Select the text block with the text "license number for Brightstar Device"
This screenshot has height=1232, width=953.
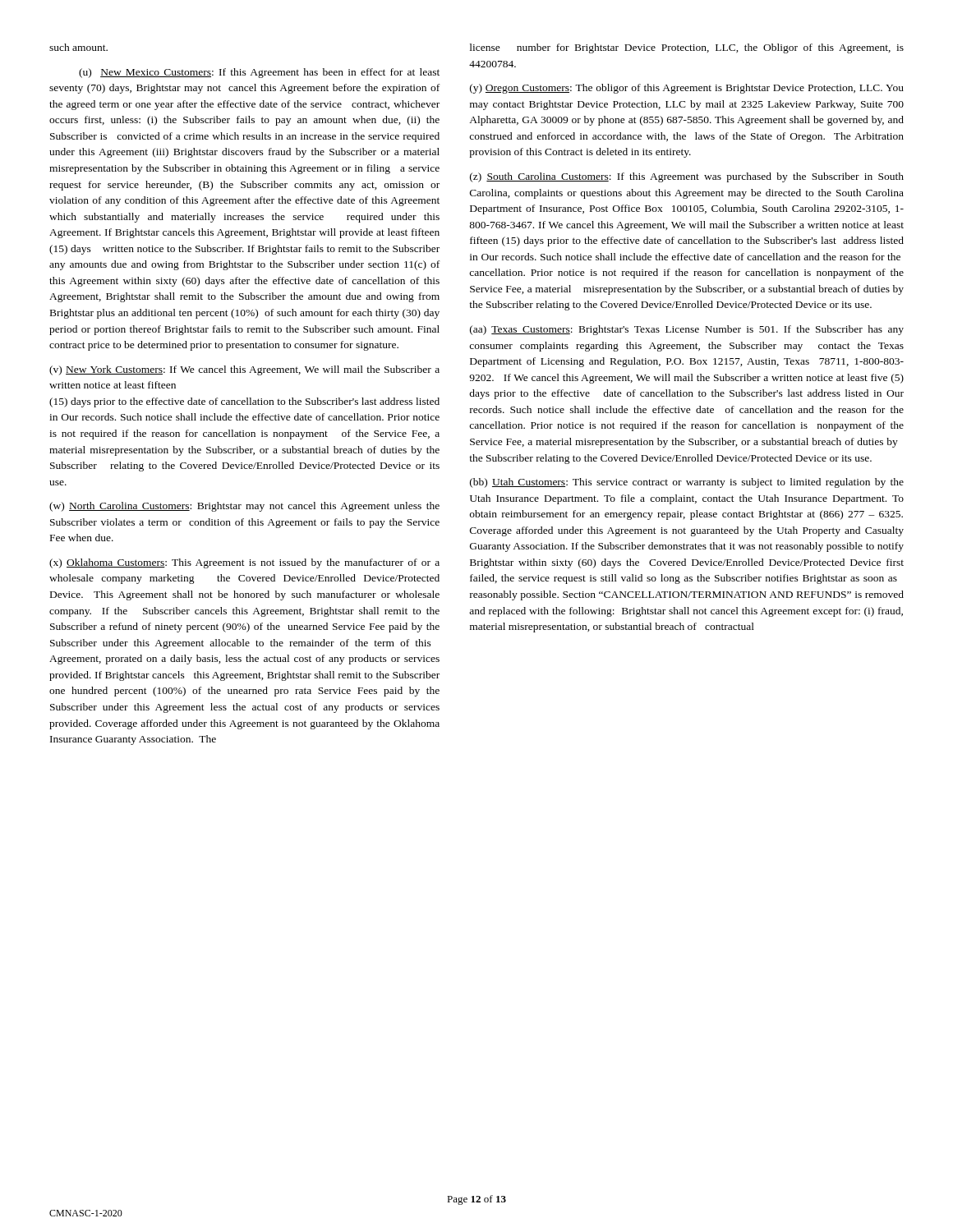pos(686,56)
